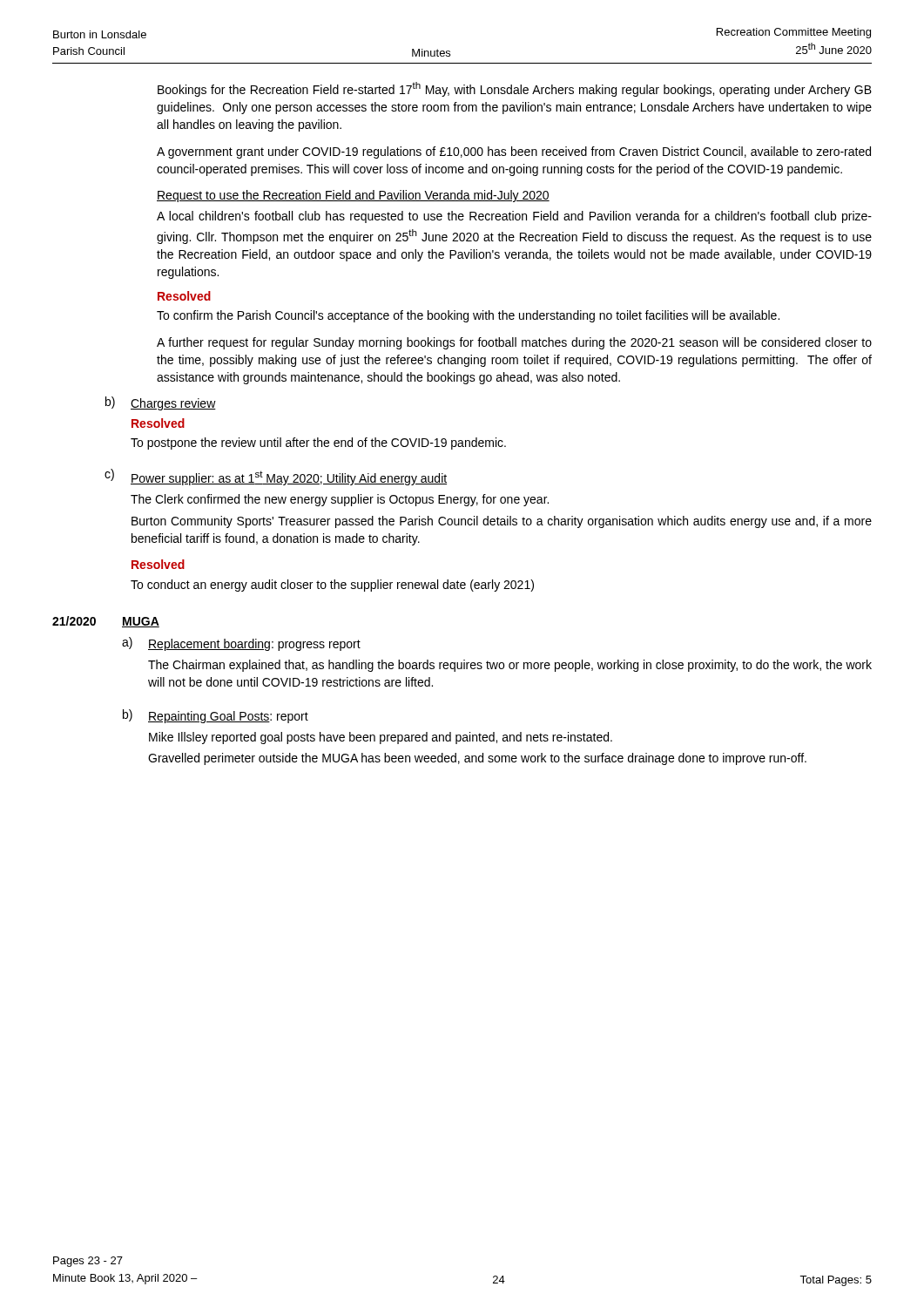Image resolution: width=924 pixels, height=1307 pixels.
Task: Select the element starting "b) Charges review Resolved To postpone"
Action: [x=161, y=403]
